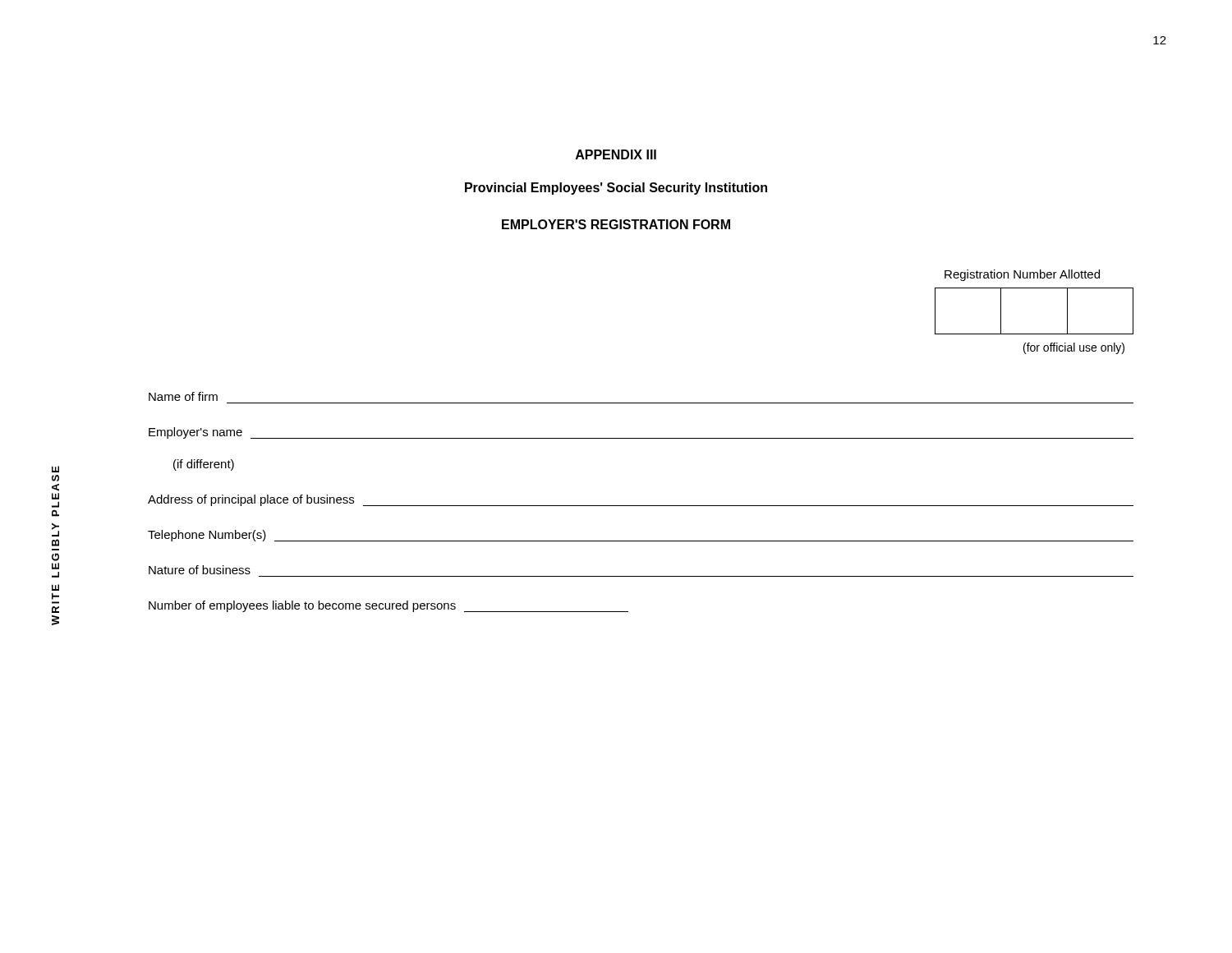Find the text with the text "Name of firm"
This screenshot has height=953, width=1232.
point(641,395)
